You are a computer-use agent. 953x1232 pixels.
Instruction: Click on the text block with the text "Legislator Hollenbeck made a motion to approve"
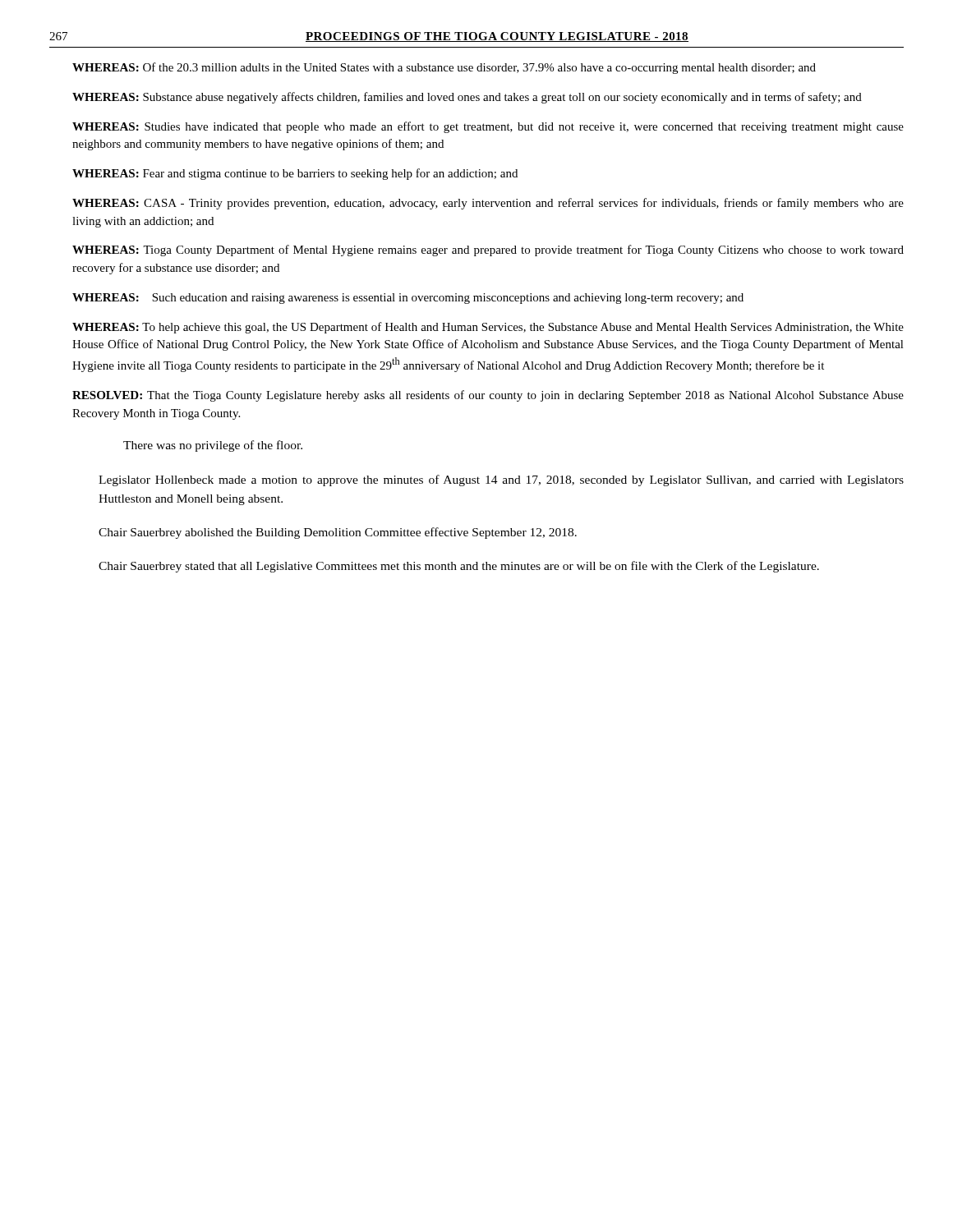pyautogui.click(x=501, y=488)
